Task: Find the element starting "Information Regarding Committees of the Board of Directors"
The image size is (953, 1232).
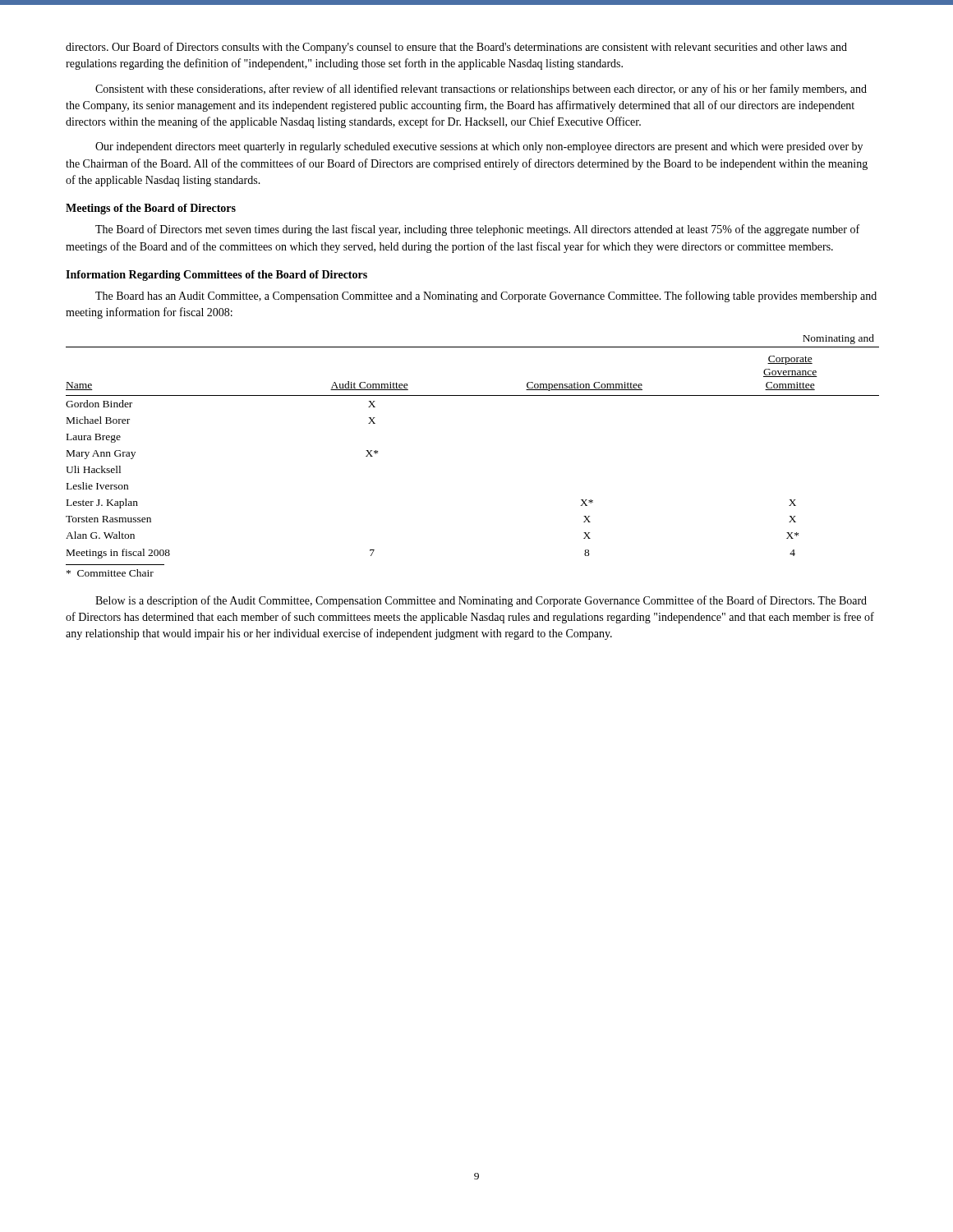Action: [217, 275]
